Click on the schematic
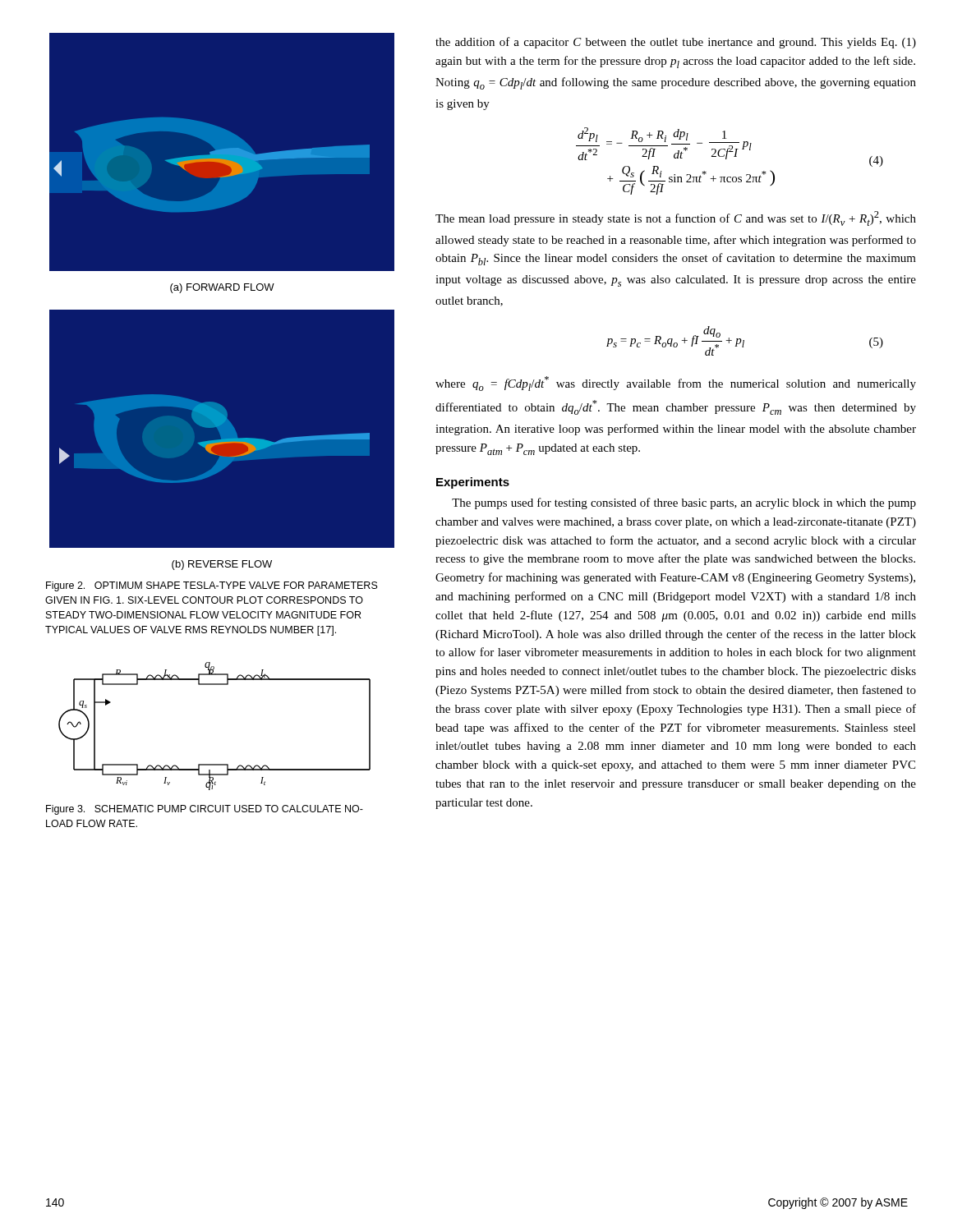The width and height of the screenshot is (953, 1232). tap(222, 725)
